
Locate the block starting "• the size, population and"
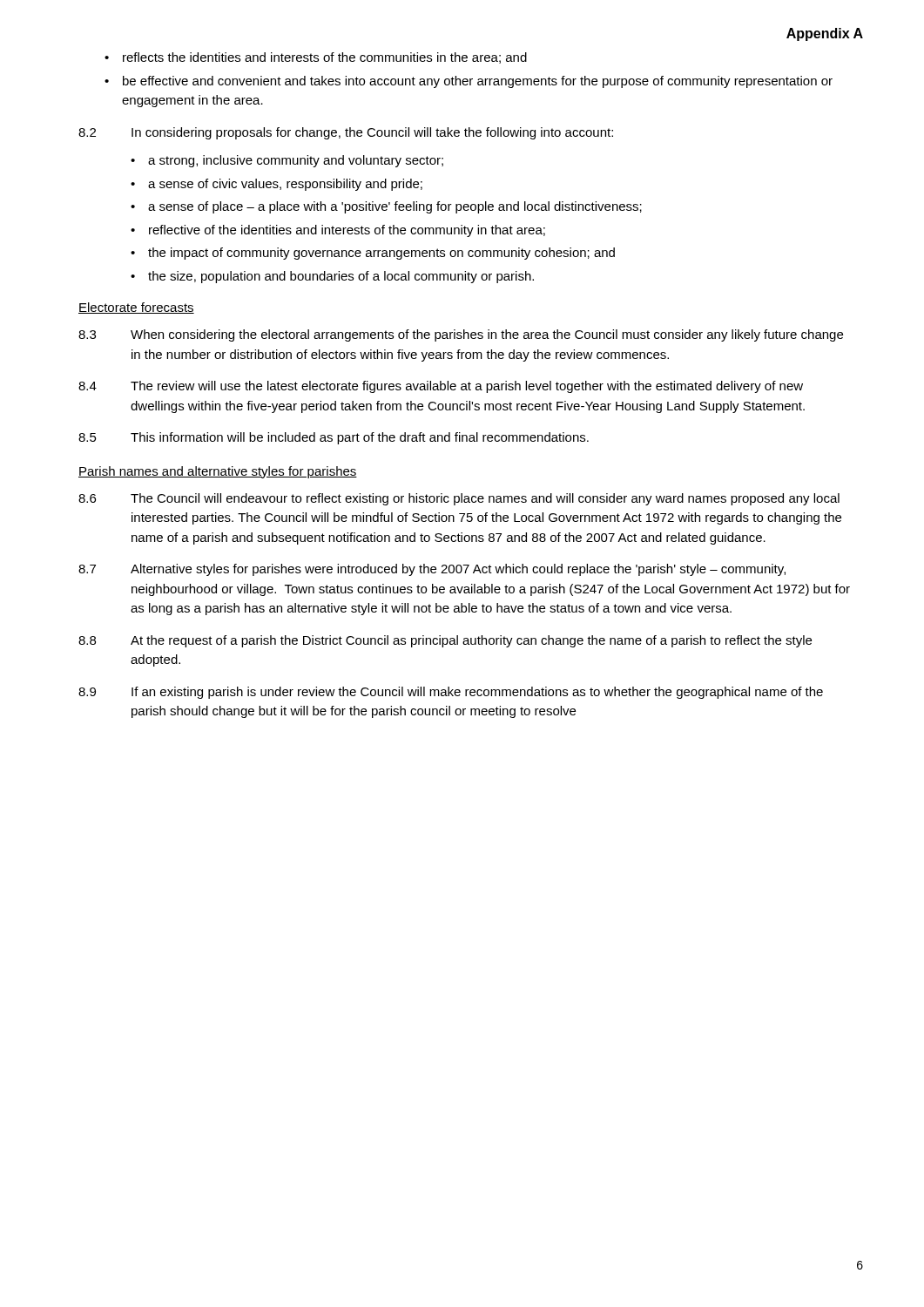pos(333,276)
